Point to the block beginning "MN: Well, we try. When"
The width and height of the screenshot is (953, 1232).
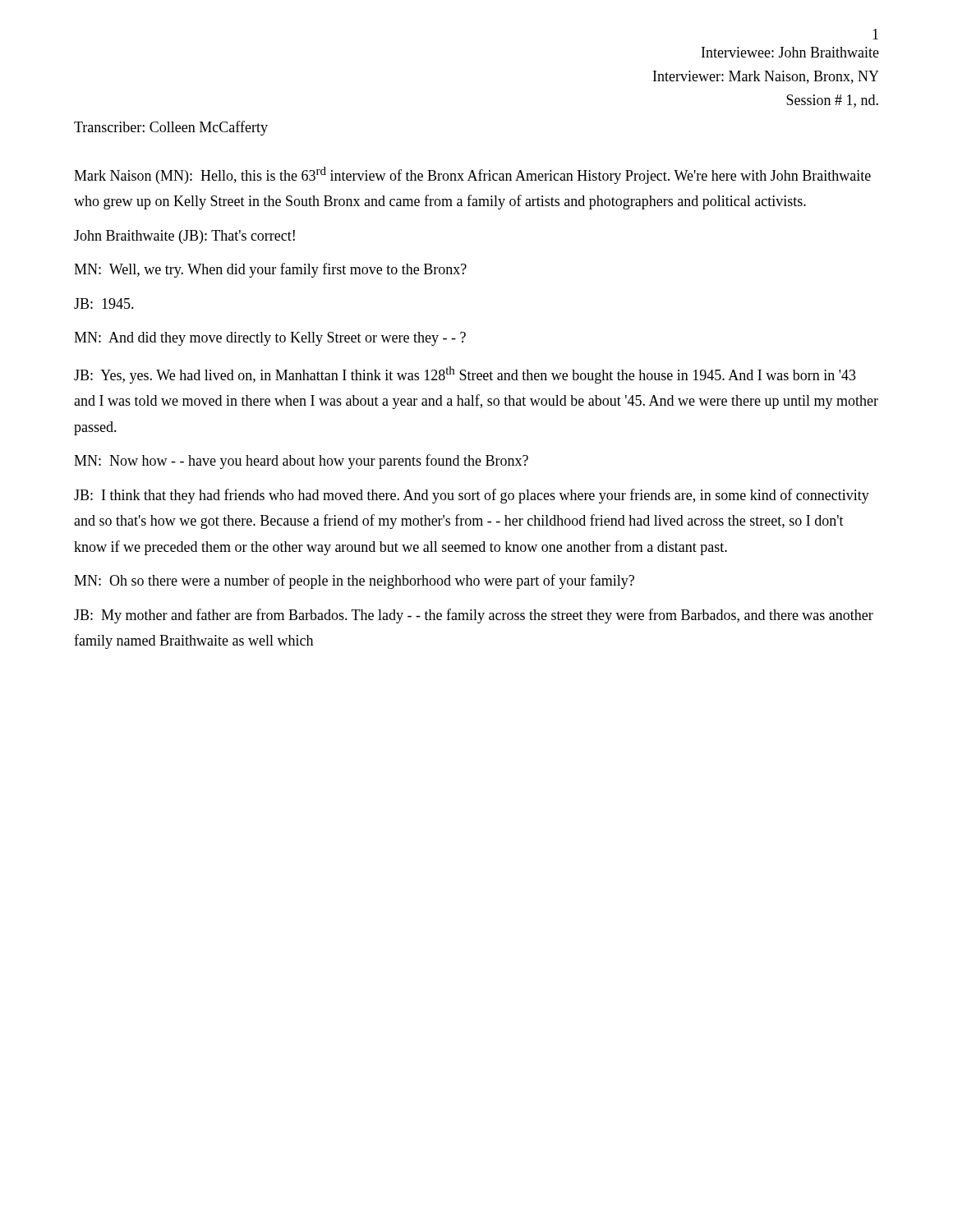tap(270, 270)
